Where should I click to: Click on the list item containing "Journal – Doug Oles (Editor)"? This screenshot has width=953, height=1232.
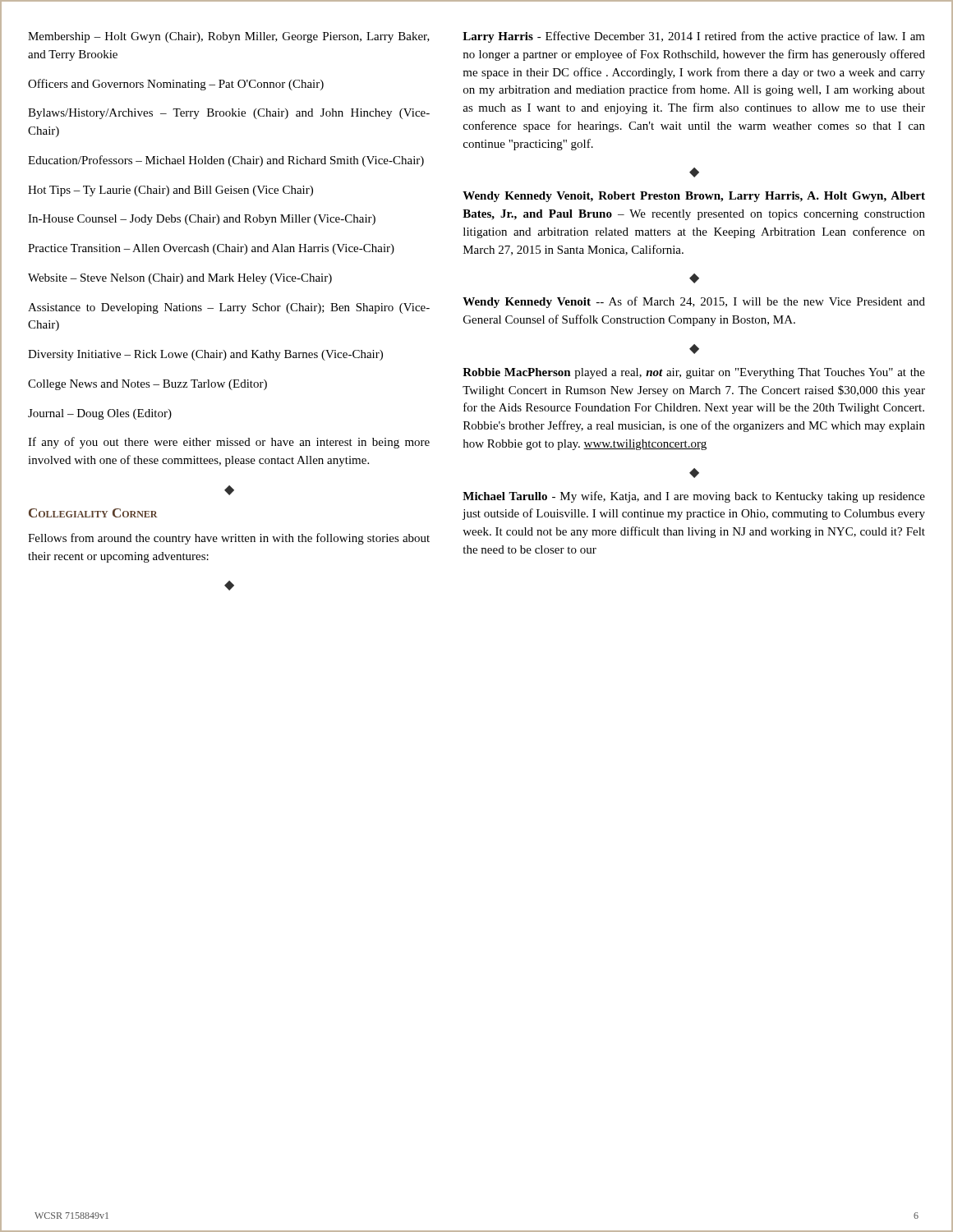[100, 413]
